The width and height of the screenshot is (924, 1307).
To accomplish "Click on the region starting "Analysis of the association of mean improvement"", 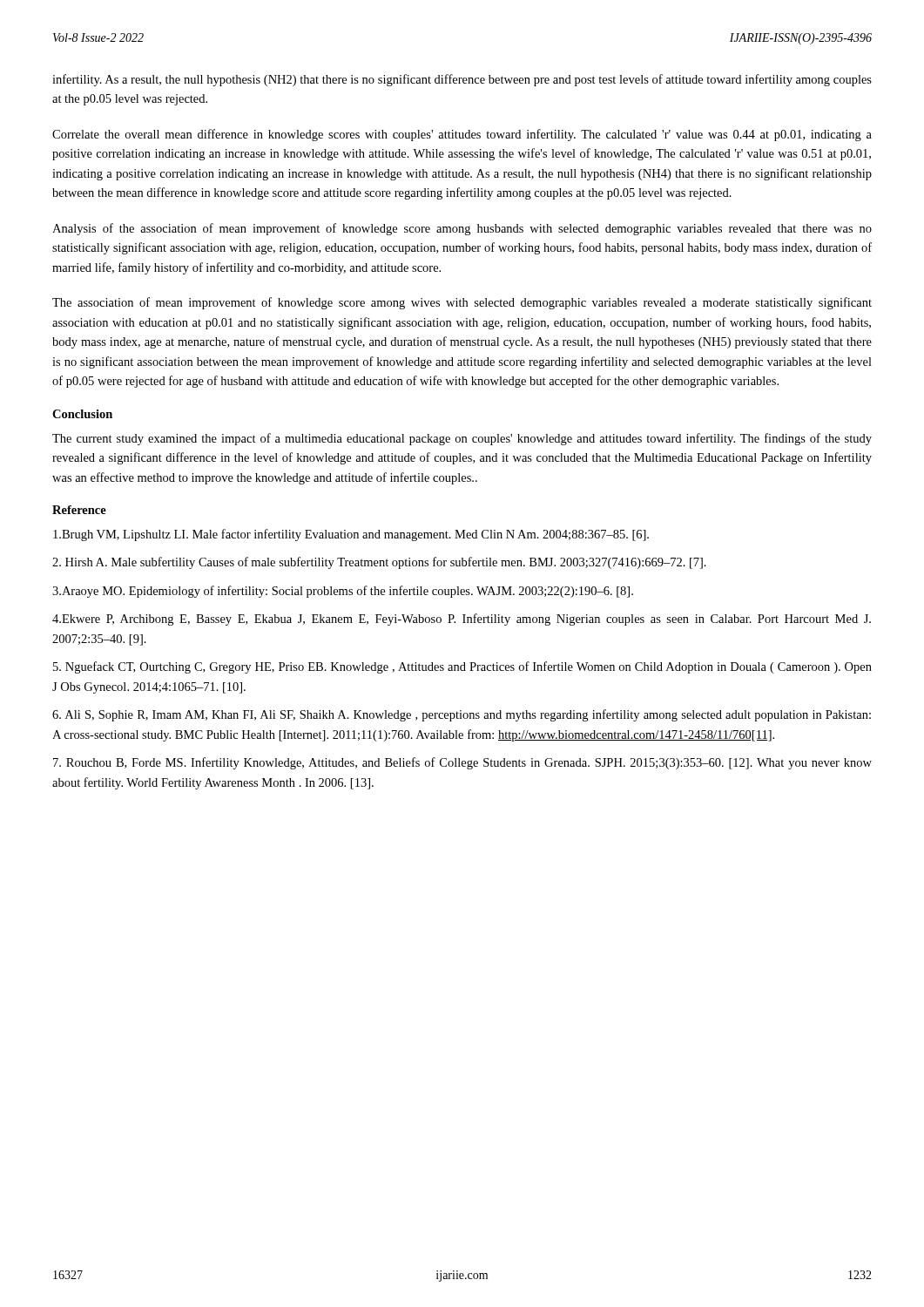I will 462,248.
